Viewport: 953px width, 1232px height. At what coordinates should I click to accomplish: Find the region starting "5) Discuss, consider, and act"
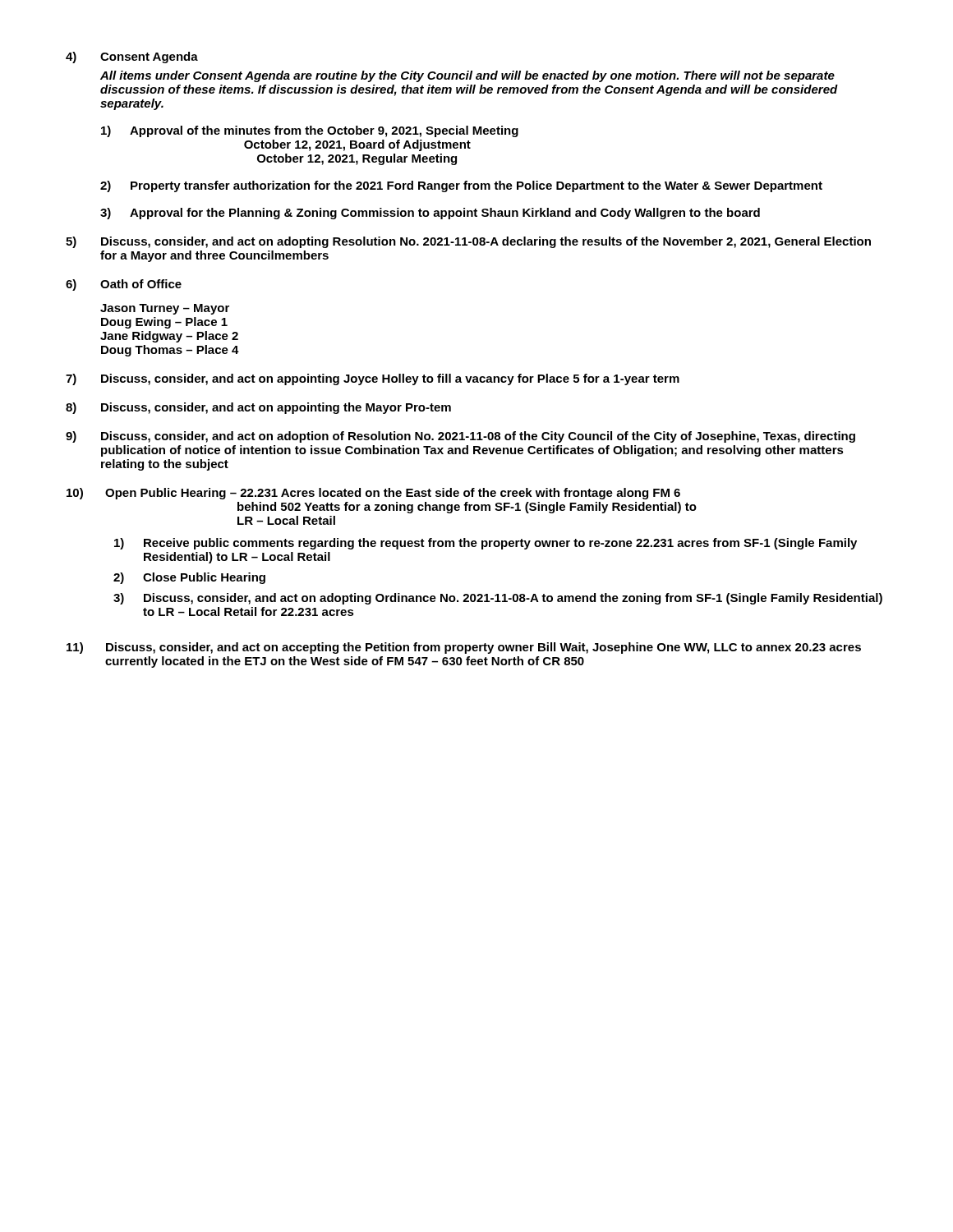point(476,248)
